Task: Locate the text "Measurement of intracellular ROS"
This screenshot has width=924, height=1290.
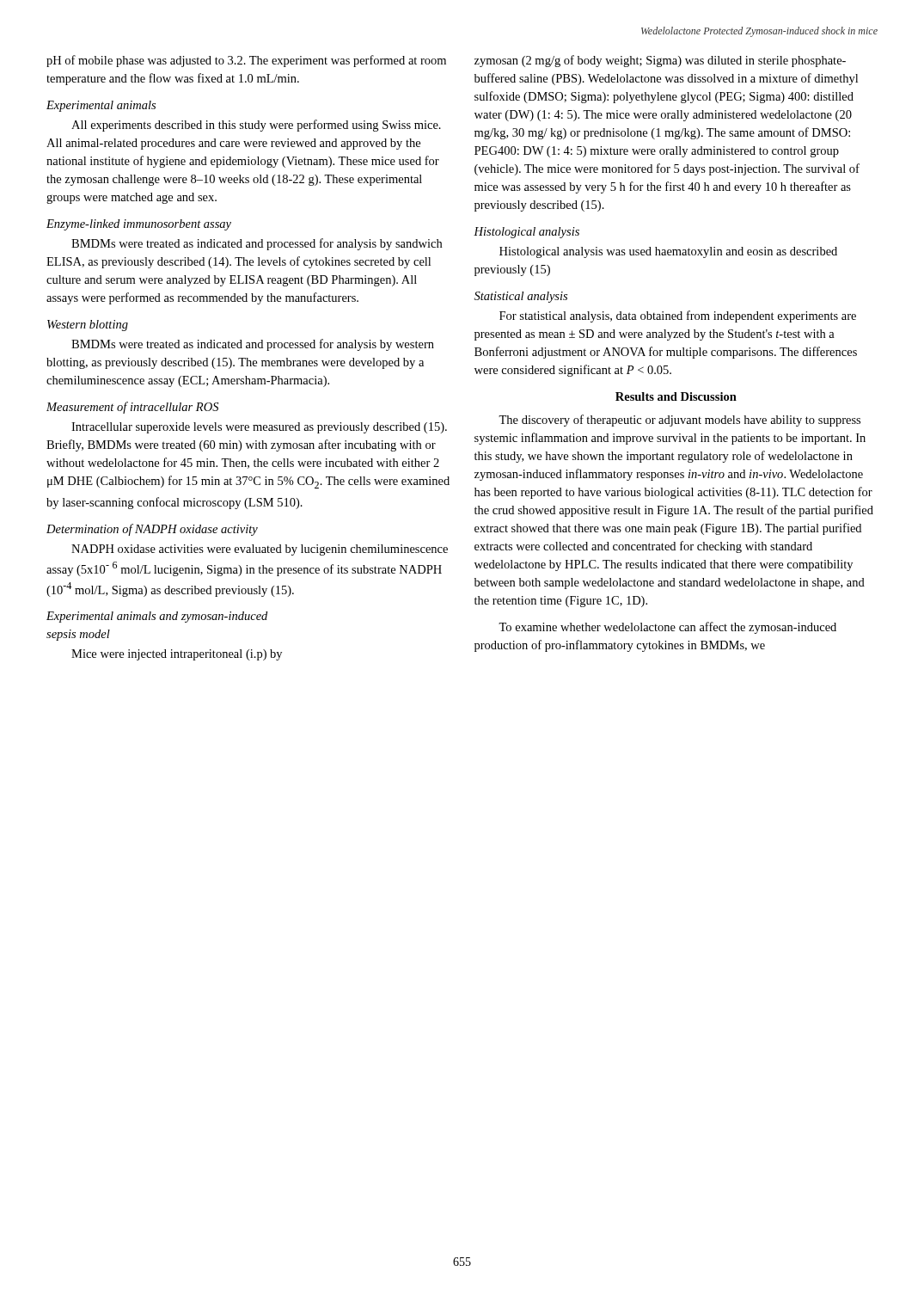Action: point(132,408)
